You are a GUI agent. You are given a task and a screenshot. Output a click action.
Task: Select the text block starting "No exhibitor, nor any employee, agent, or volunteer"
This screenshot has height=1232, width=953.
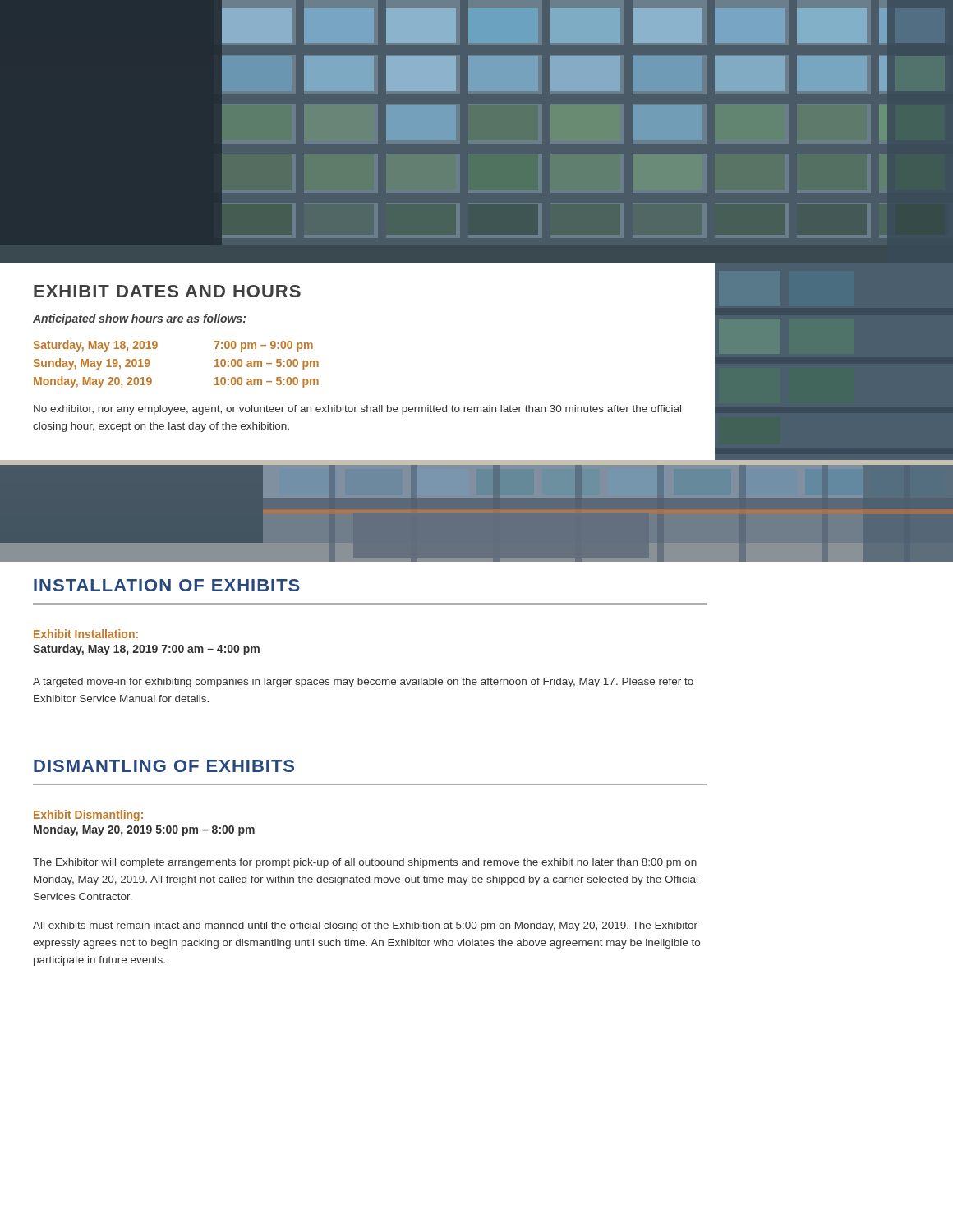[370, 418]
